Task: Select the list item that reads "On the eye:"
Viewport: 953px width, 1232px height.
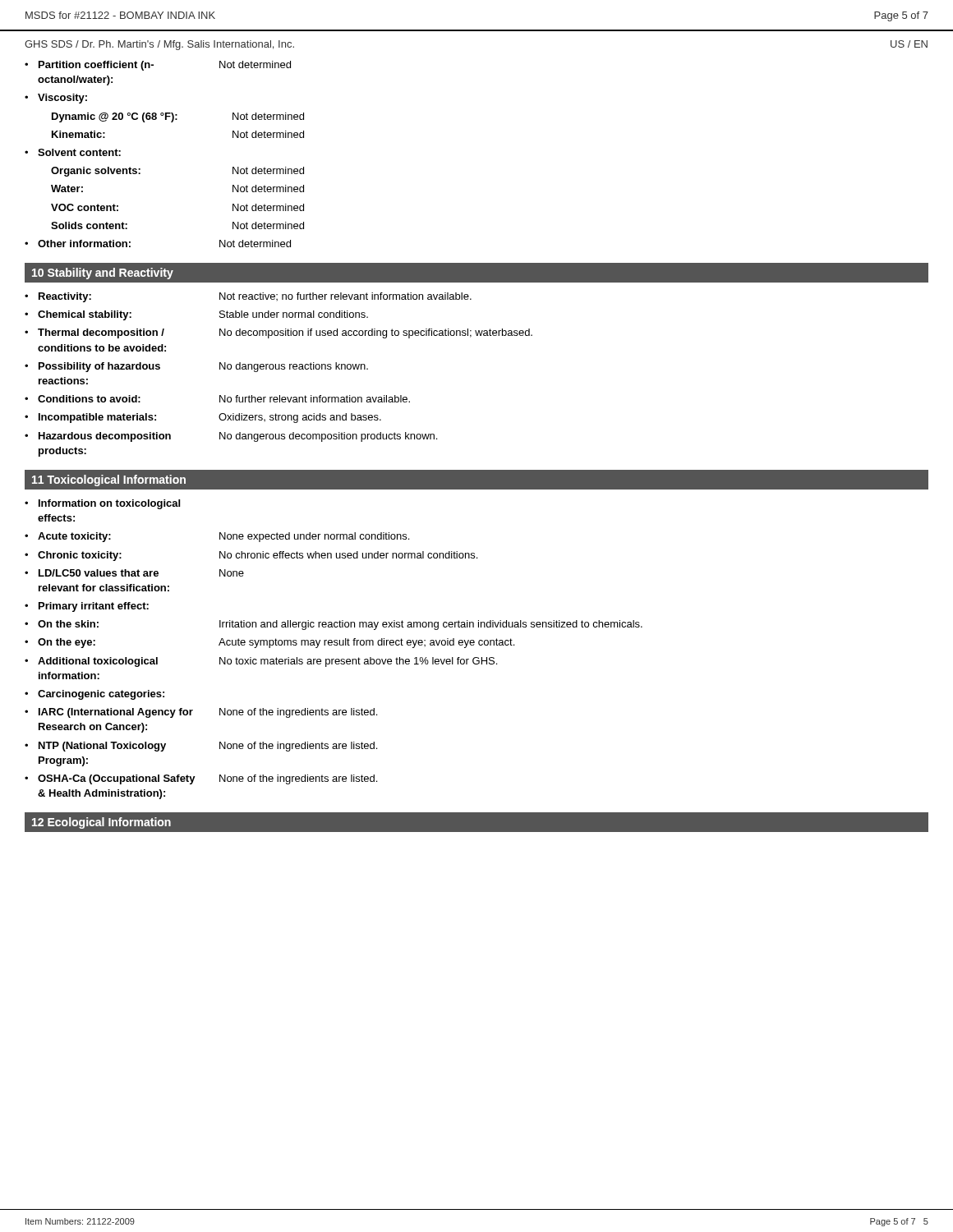Action: pyautogui.click(x=476, y=643)
